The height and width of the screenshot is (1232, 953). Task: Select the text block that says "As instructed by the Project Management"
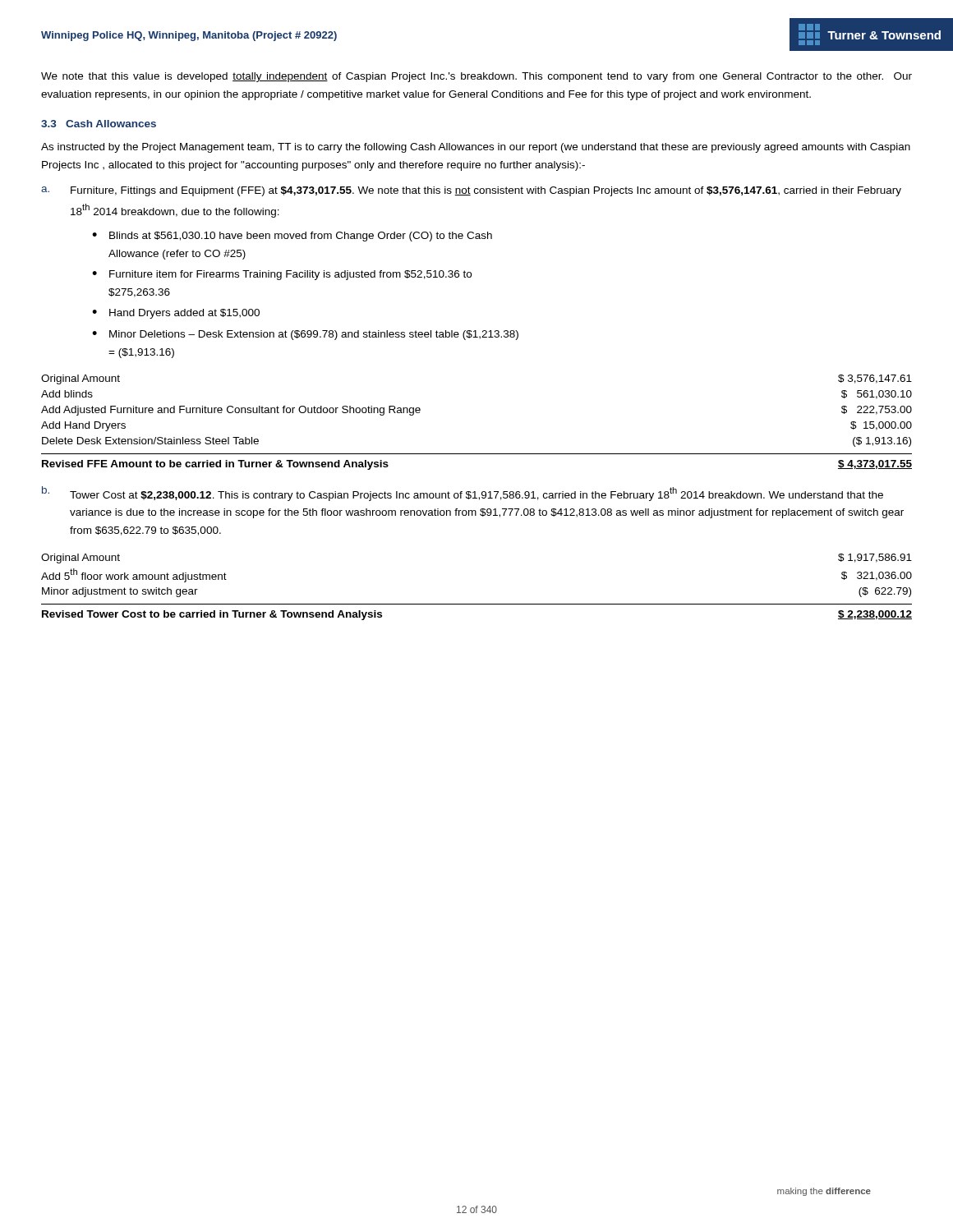(x=476, y=156)
